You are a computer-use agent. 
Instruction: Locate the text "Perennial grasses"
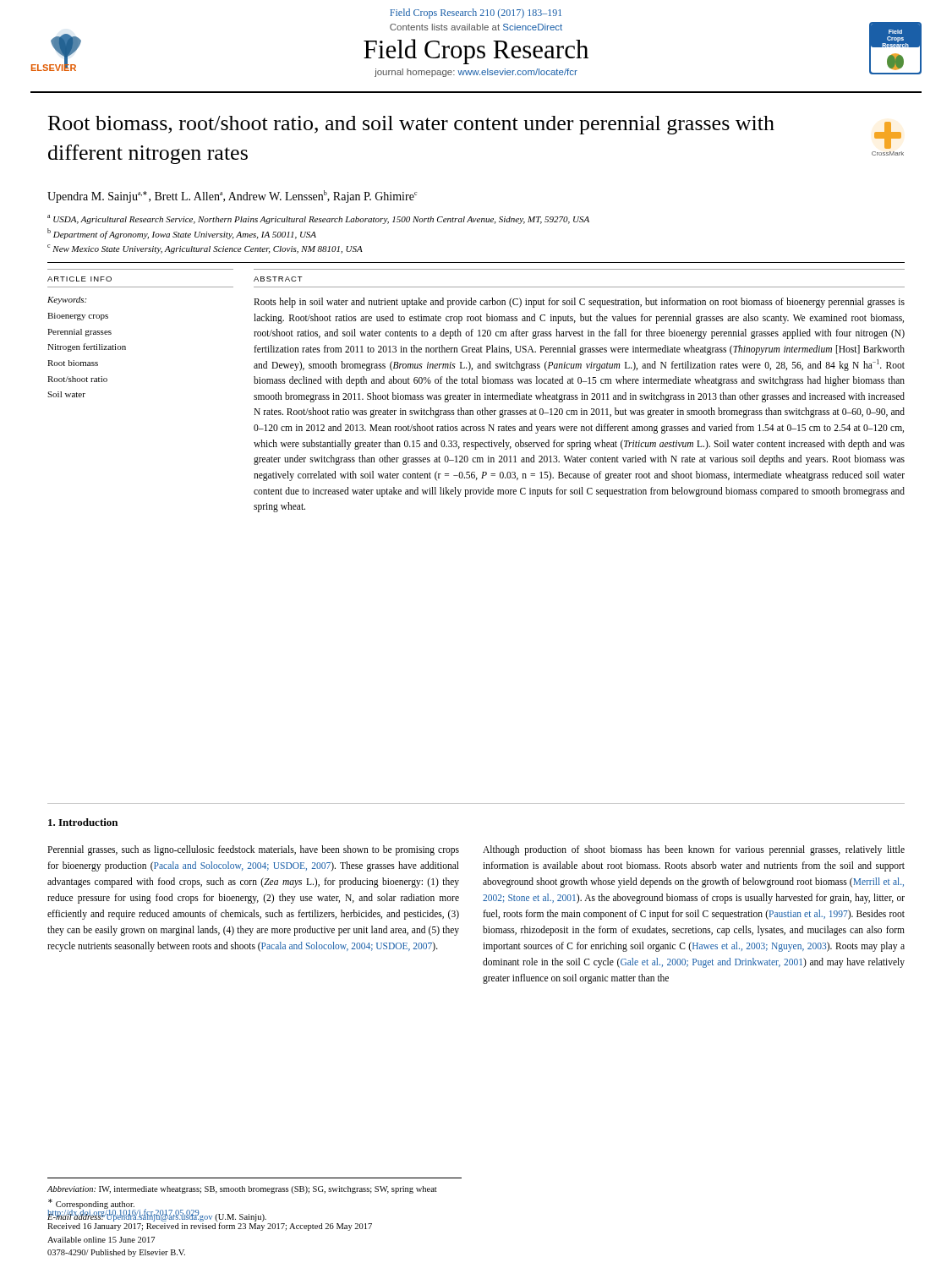click(79, 331)
